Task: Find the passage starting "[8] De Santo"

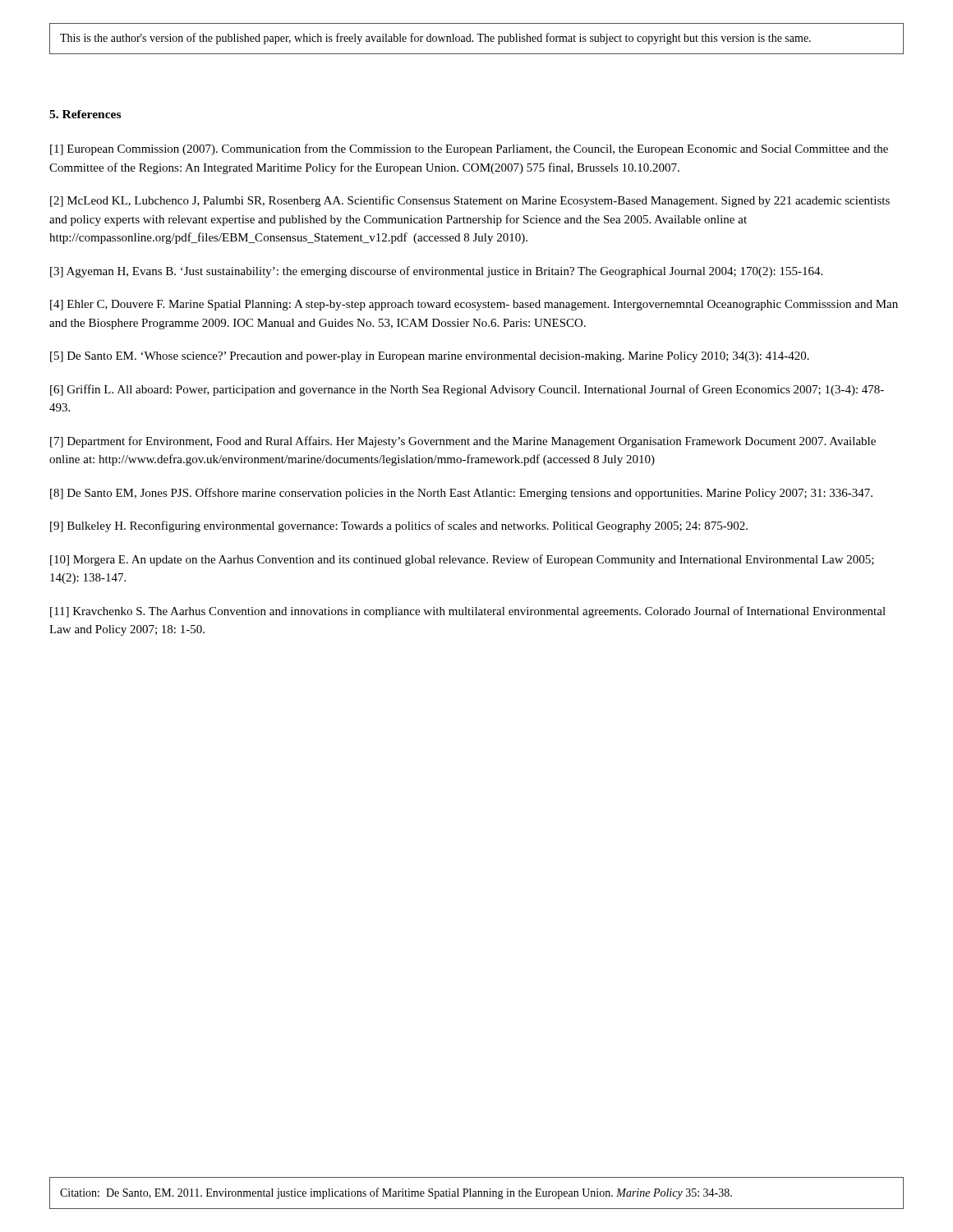Action: pyautogui.click(x=461, y=492)
